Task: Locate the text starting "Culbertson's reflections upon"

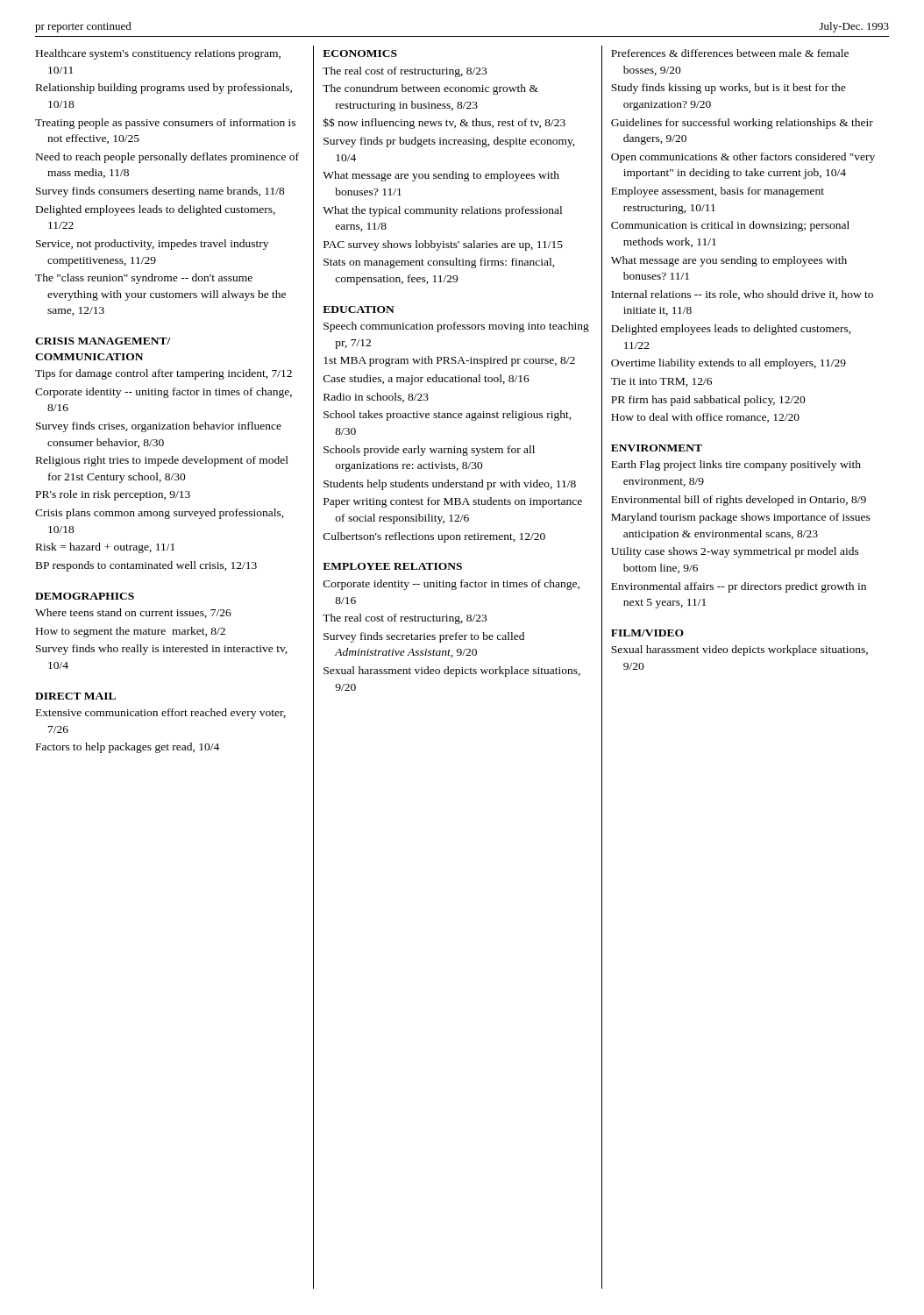Action: tap(434, 536)
